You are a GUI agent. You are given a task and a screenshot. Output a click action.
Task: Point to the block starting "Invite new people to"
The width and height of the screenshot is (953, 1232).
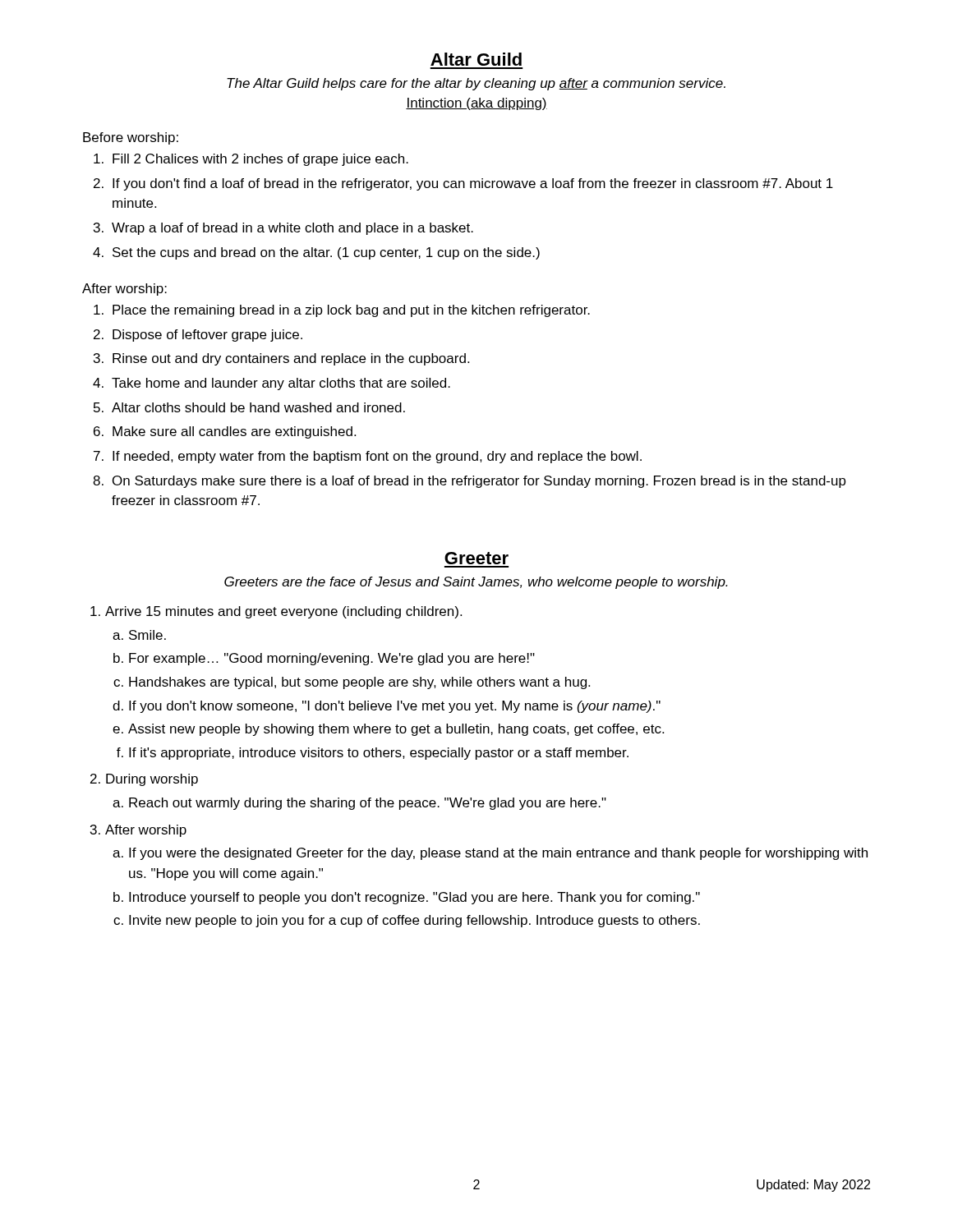tap(415, 921)
